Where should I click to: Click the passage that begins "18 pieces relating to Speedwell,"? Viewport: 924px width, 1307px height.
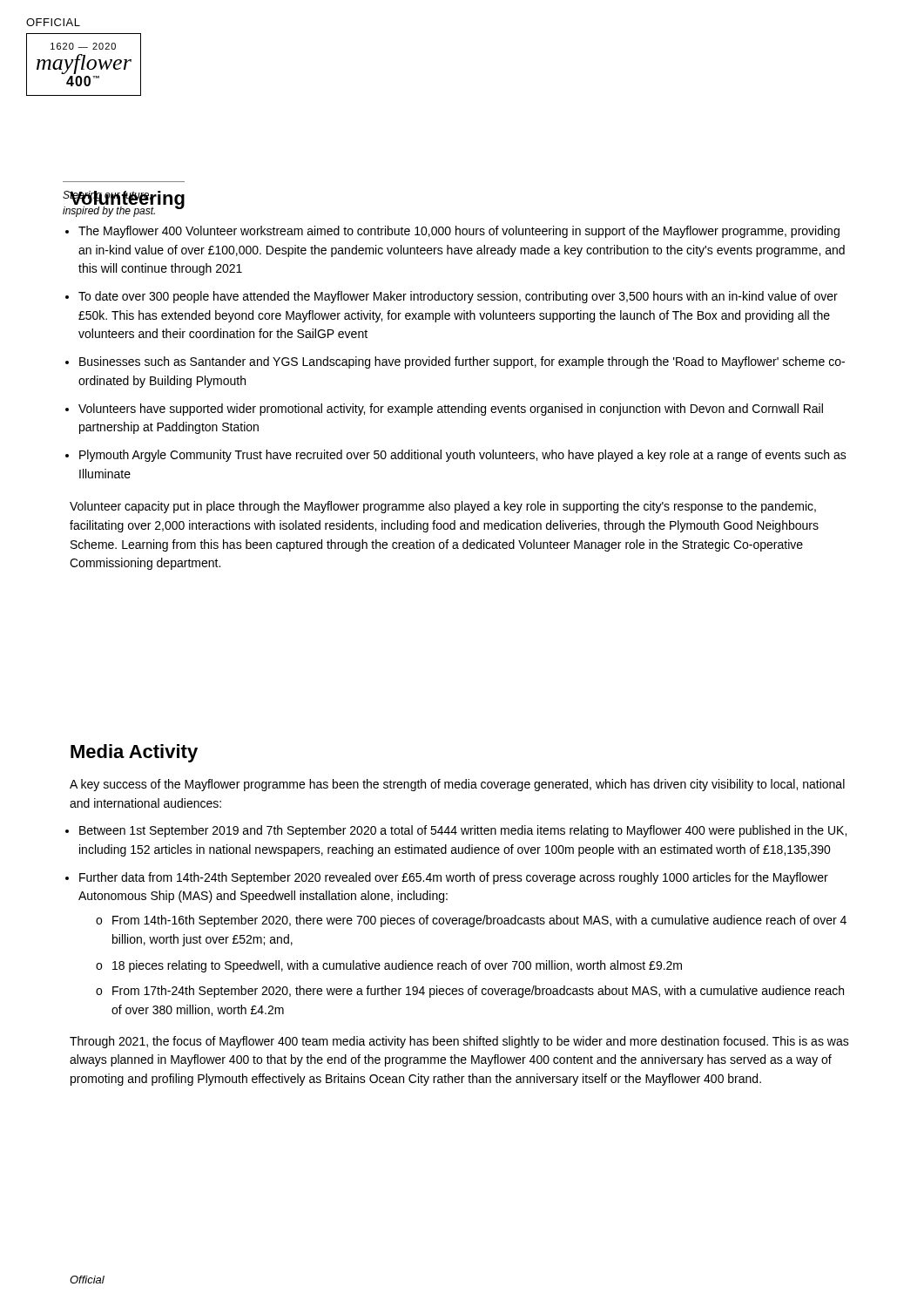(397, 965)
